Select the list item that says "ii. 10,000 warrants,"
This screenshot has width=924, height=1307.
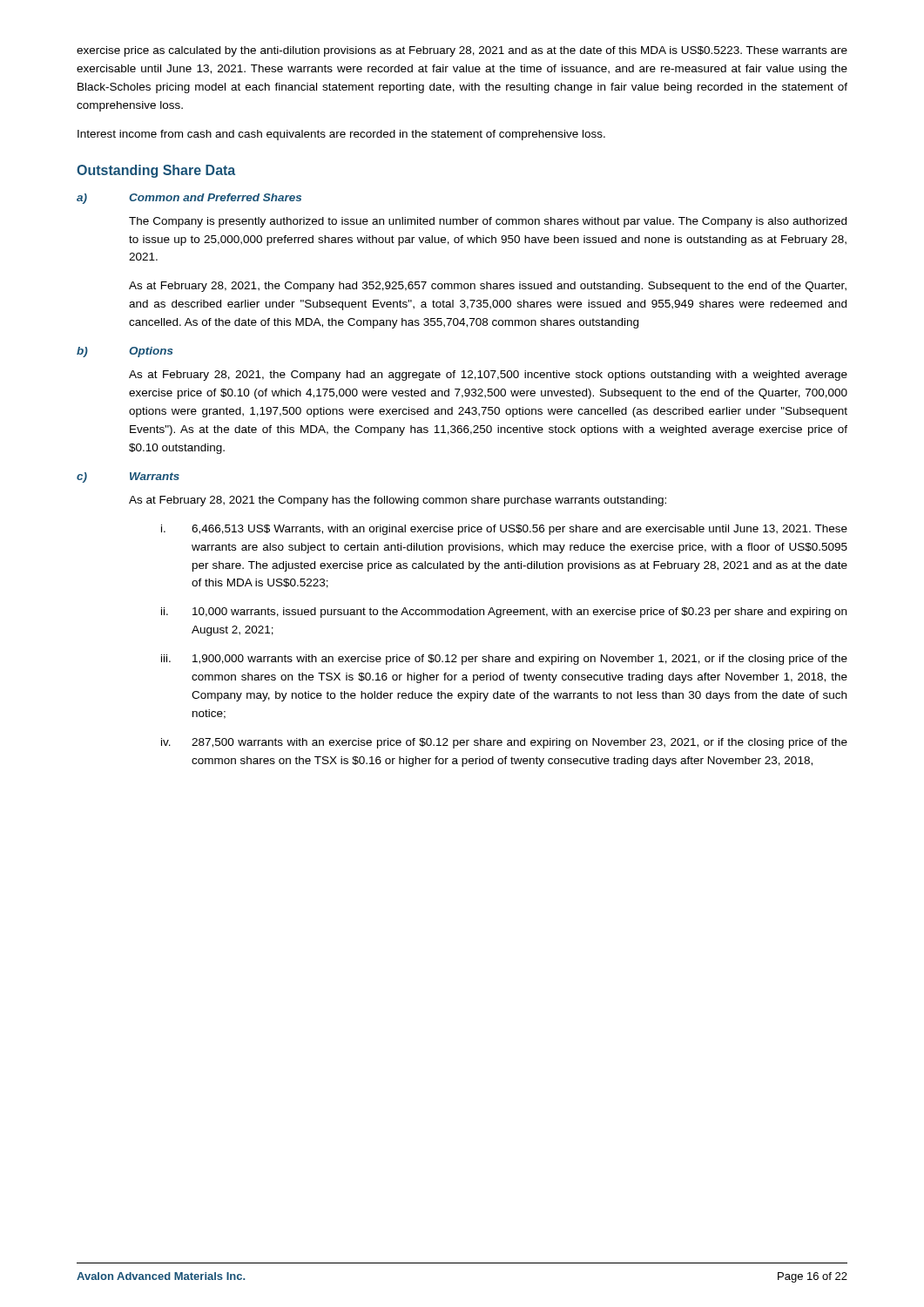504,622
